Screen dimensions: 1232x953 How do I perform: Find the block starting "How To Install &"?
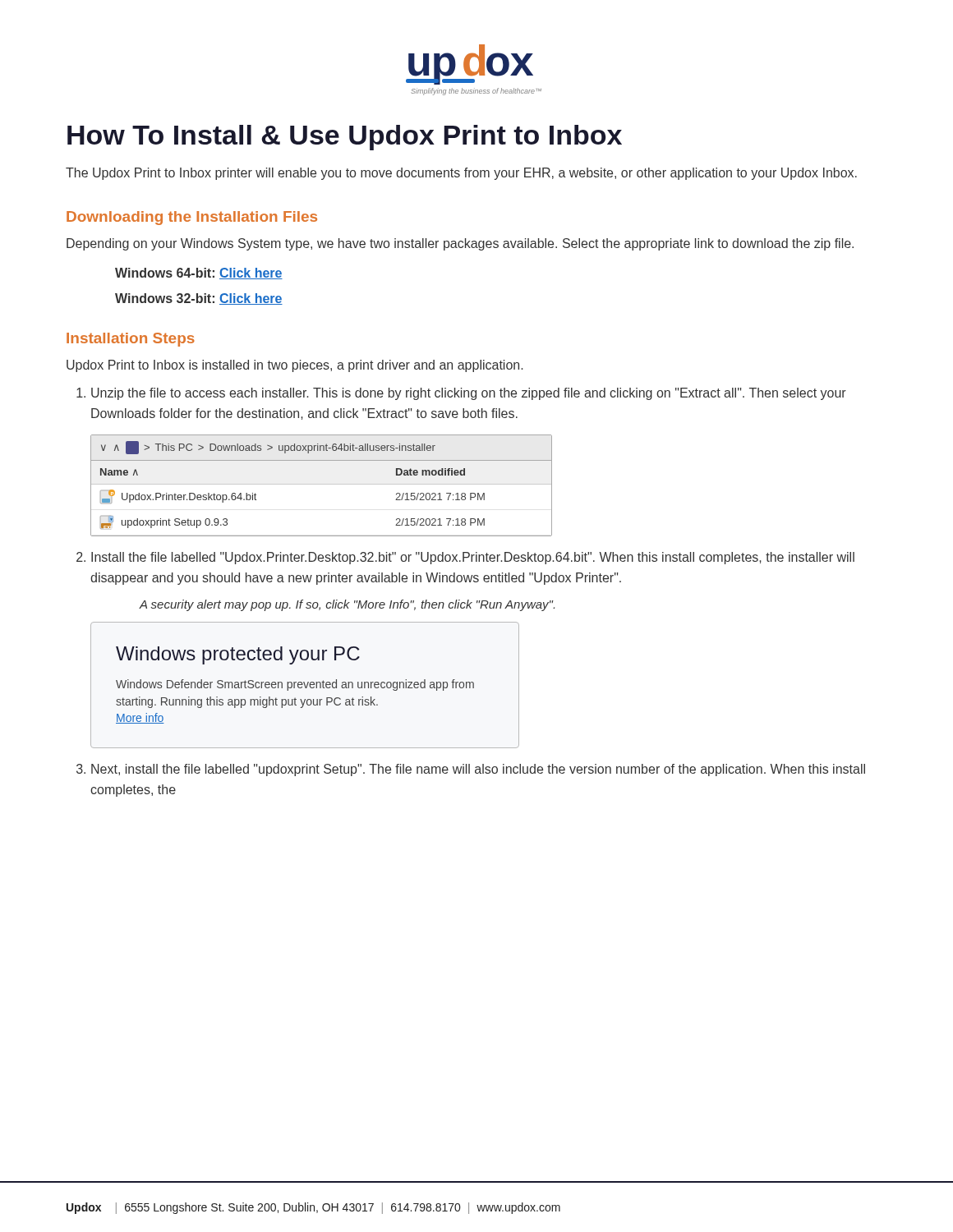coord(476,135)
